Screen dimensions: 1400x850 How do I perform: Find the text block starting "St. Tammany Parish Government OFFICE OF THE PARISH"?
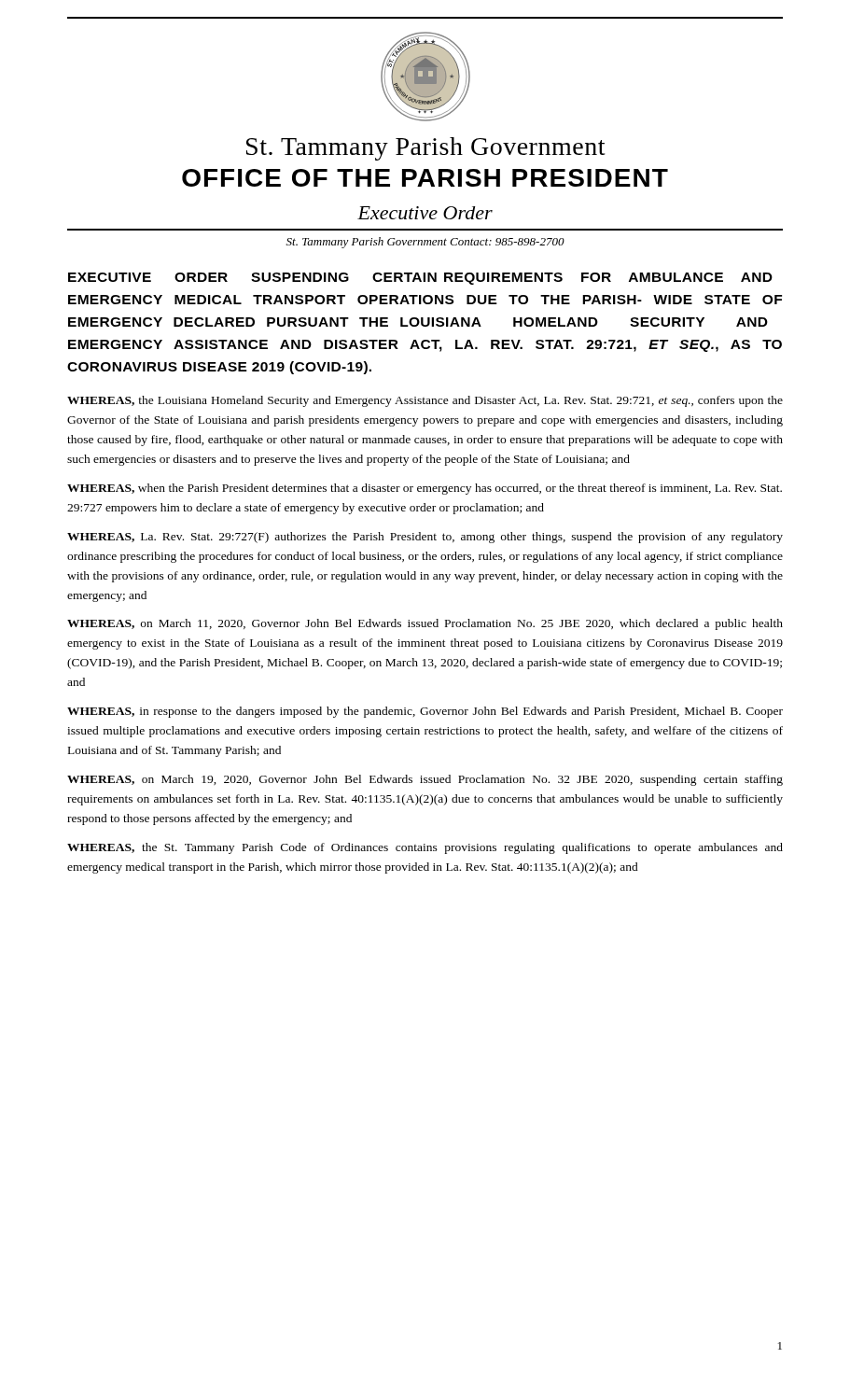(425, 162)
